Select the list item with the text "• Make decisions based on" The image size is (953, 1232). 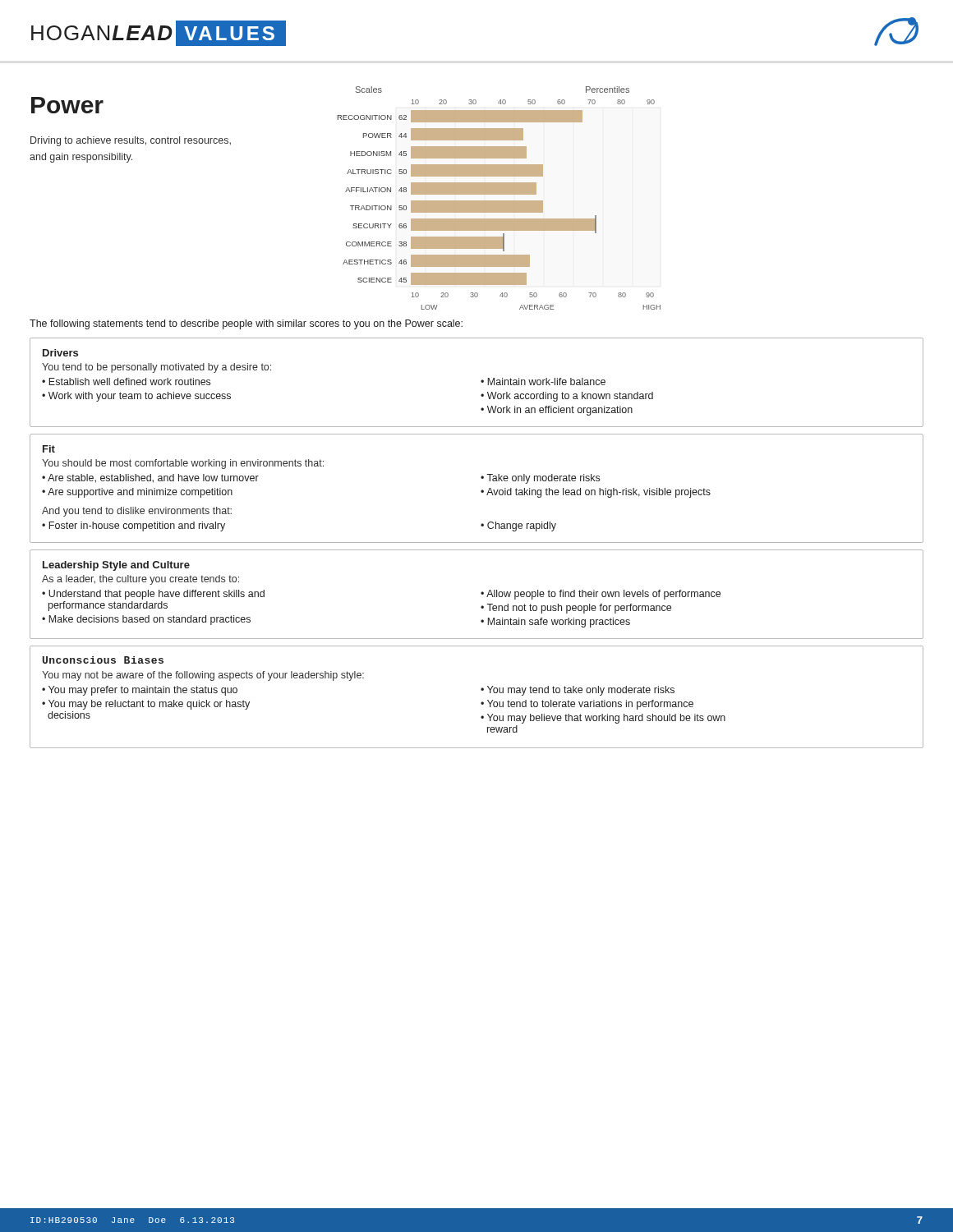coord(146,619)
